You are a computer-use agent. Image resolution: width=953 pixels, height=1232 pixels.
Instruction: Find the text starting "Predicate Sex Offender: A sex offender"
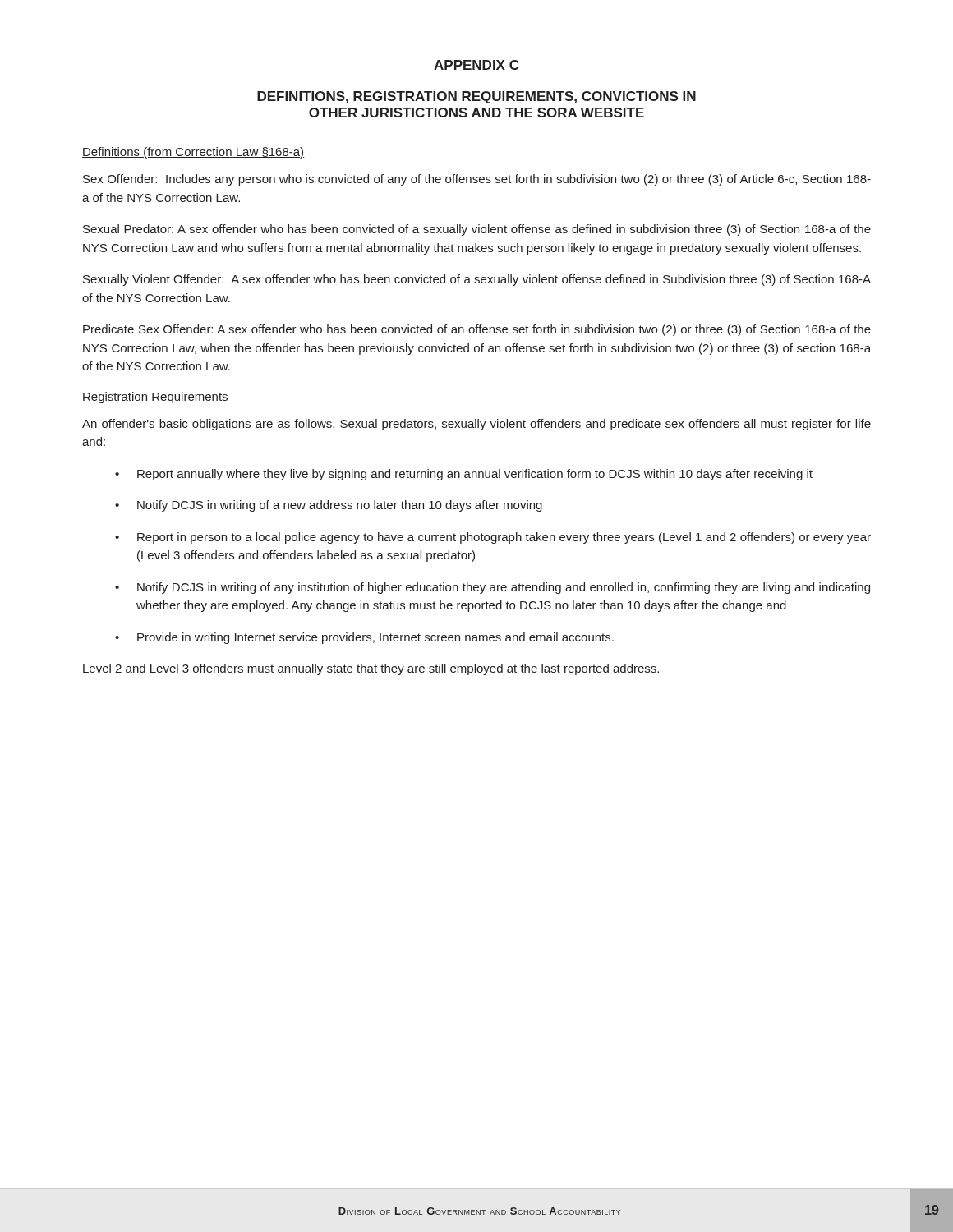(x=476, y=347)
